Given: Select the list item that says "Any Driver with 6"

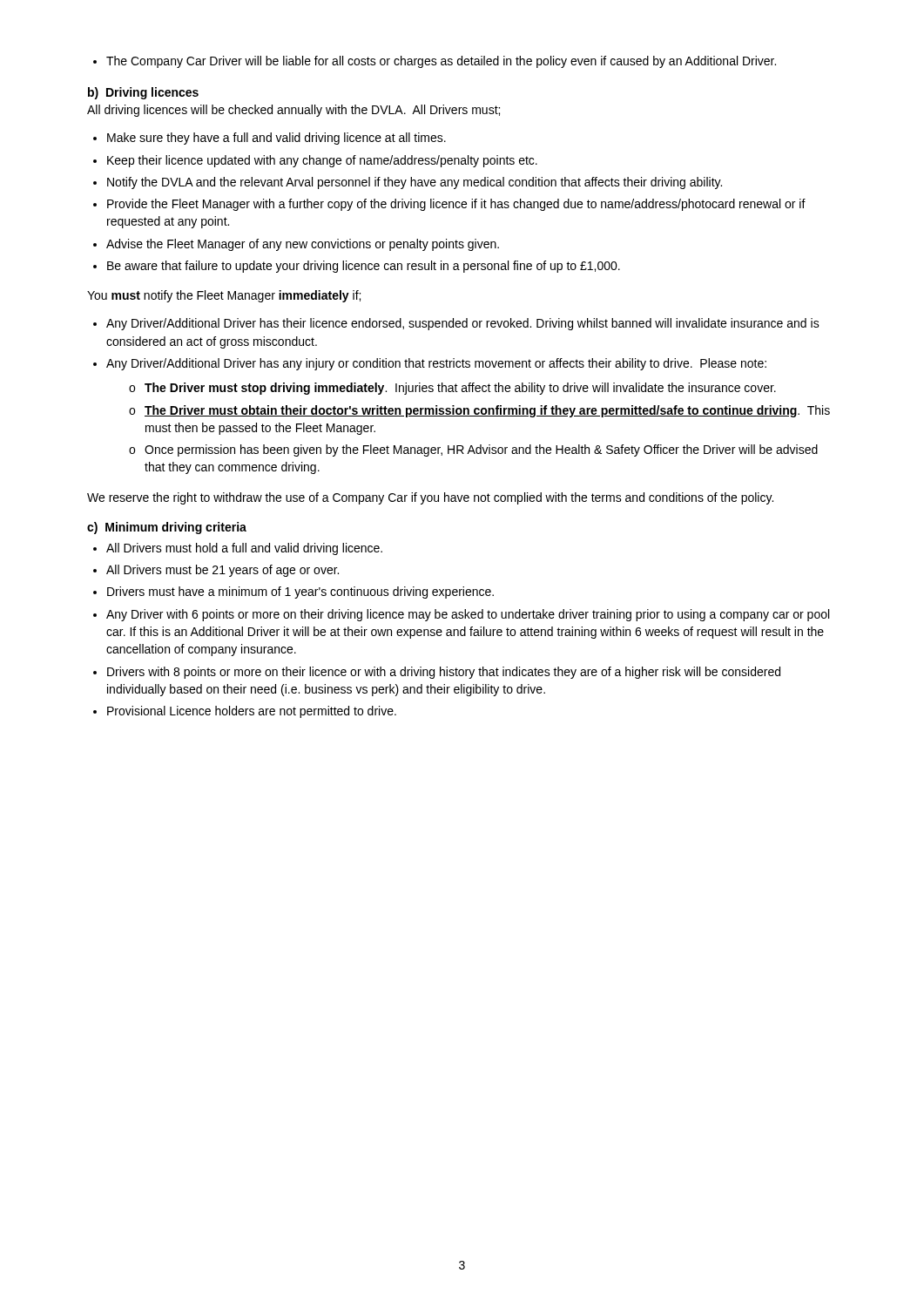Looking at the screenshot, I should pyautogui.click(x=472, y=632).
